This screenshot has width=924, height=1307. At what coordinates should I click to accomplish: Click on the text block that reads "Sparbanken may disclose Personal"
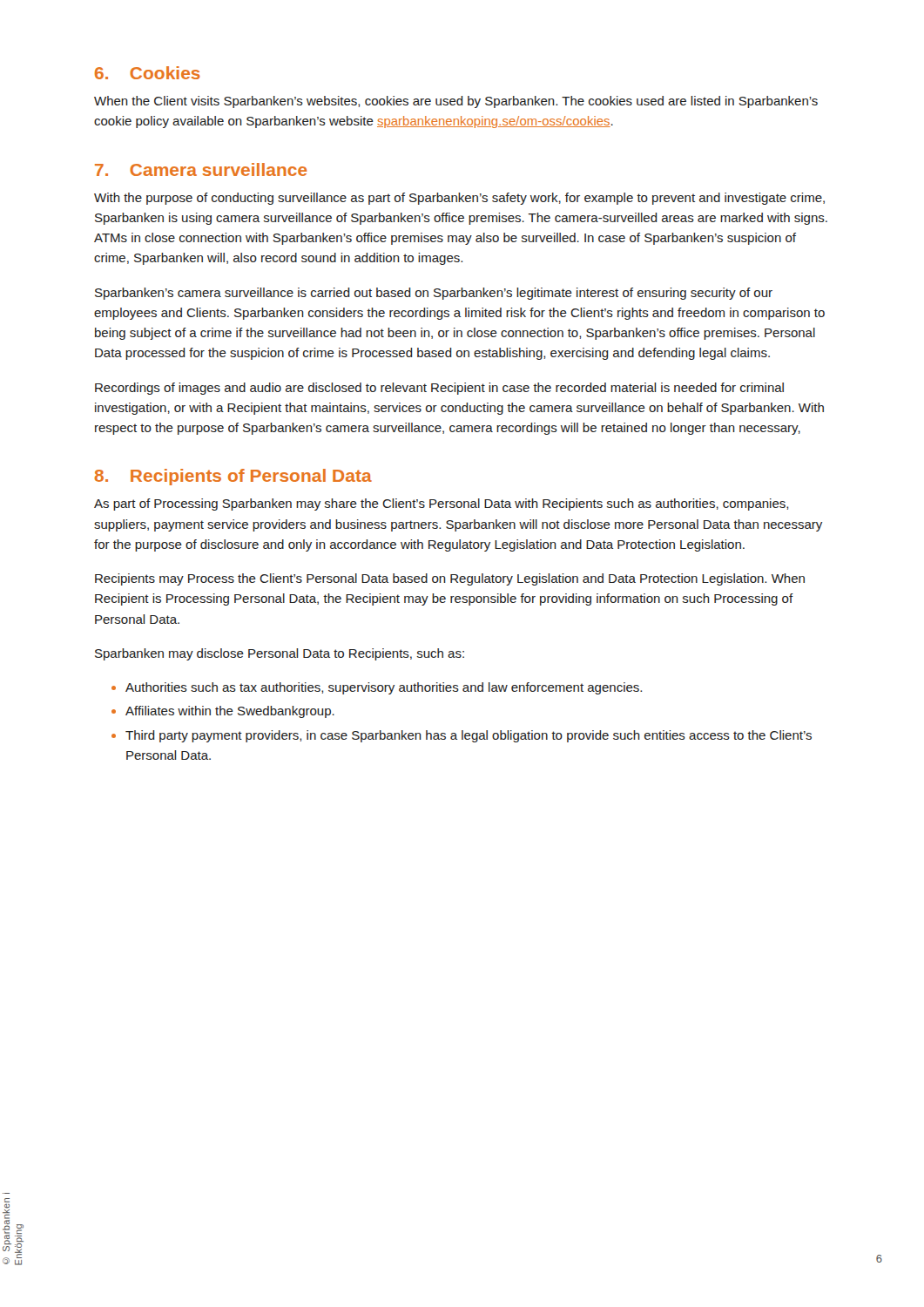click(280, 653)
